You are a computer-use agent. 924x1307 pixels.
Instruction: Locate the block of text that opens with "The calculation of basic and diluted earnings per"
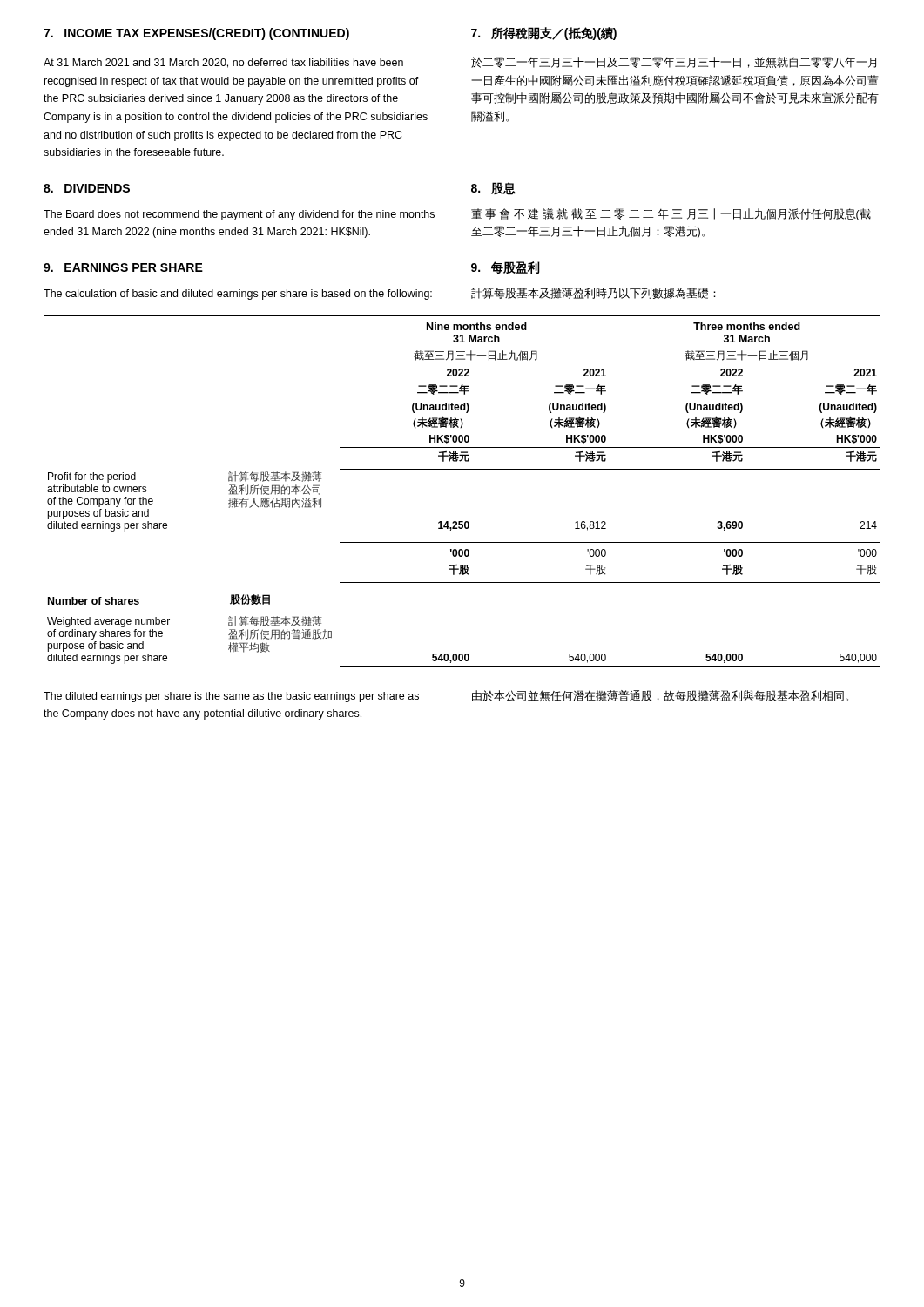[238, 294]
